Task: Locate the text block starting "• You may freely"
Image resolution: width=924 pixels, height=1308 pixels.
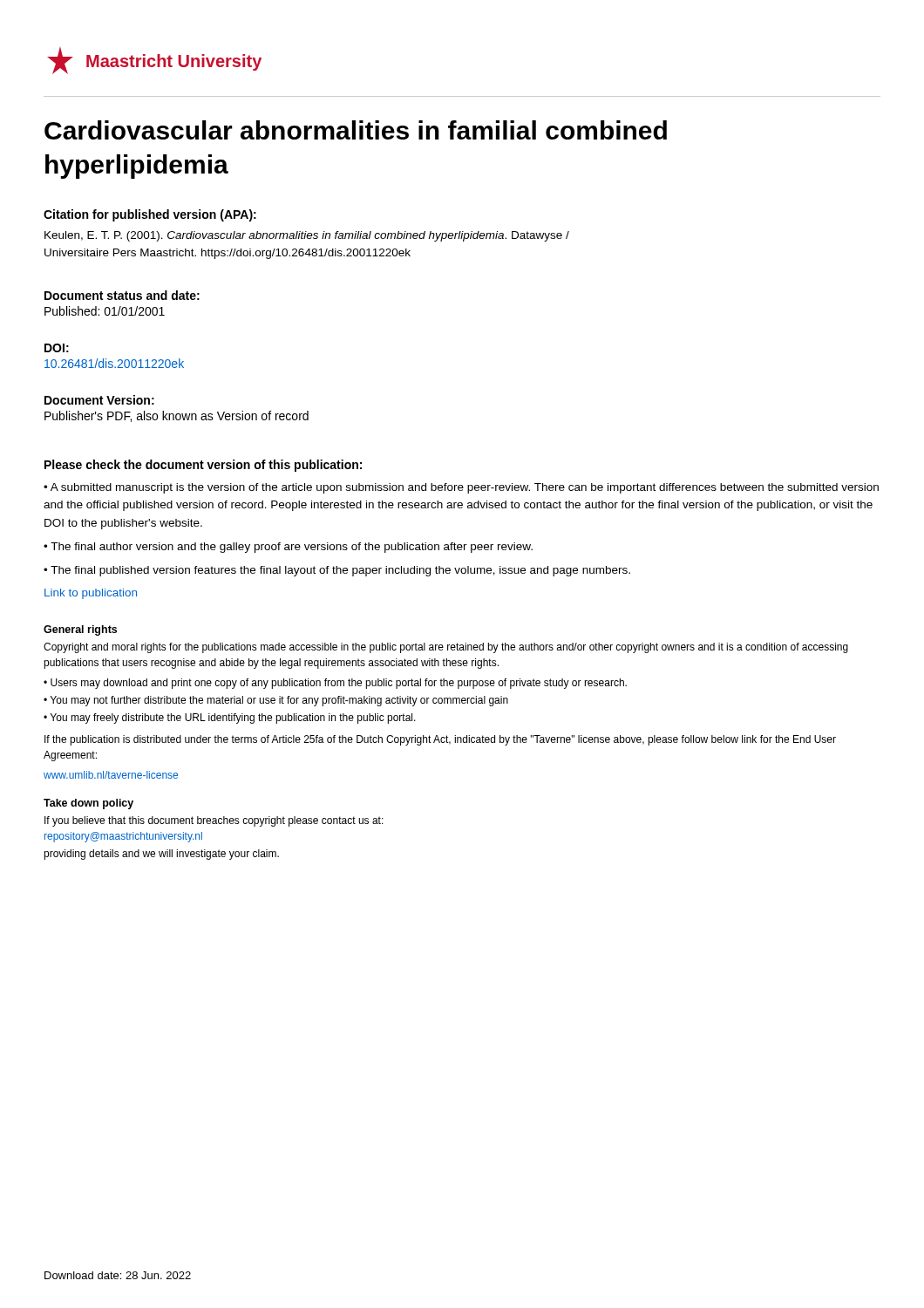Action: point(230,718)
